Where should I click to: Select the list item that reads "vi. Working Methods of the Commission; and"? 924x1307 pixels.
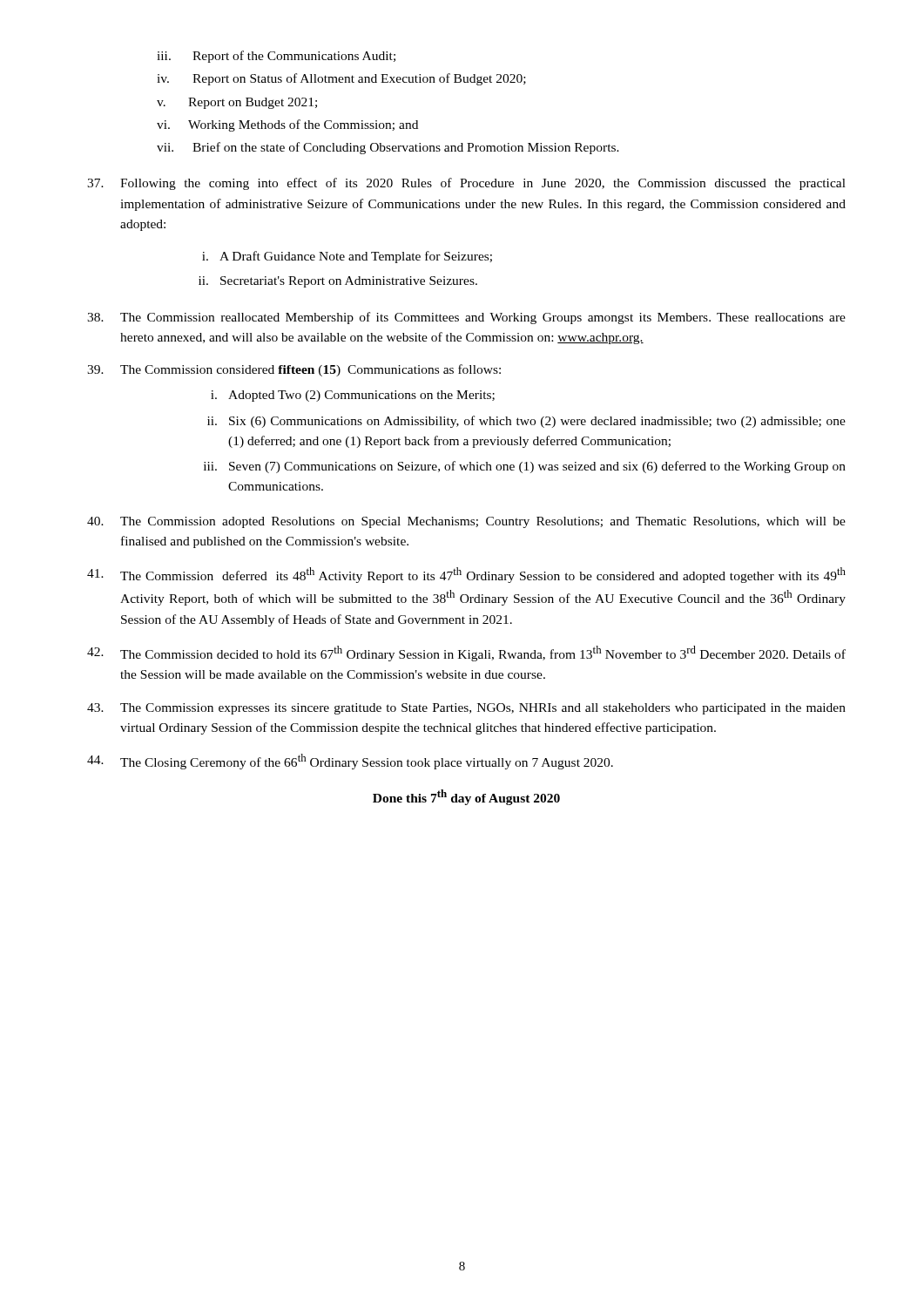287,125
